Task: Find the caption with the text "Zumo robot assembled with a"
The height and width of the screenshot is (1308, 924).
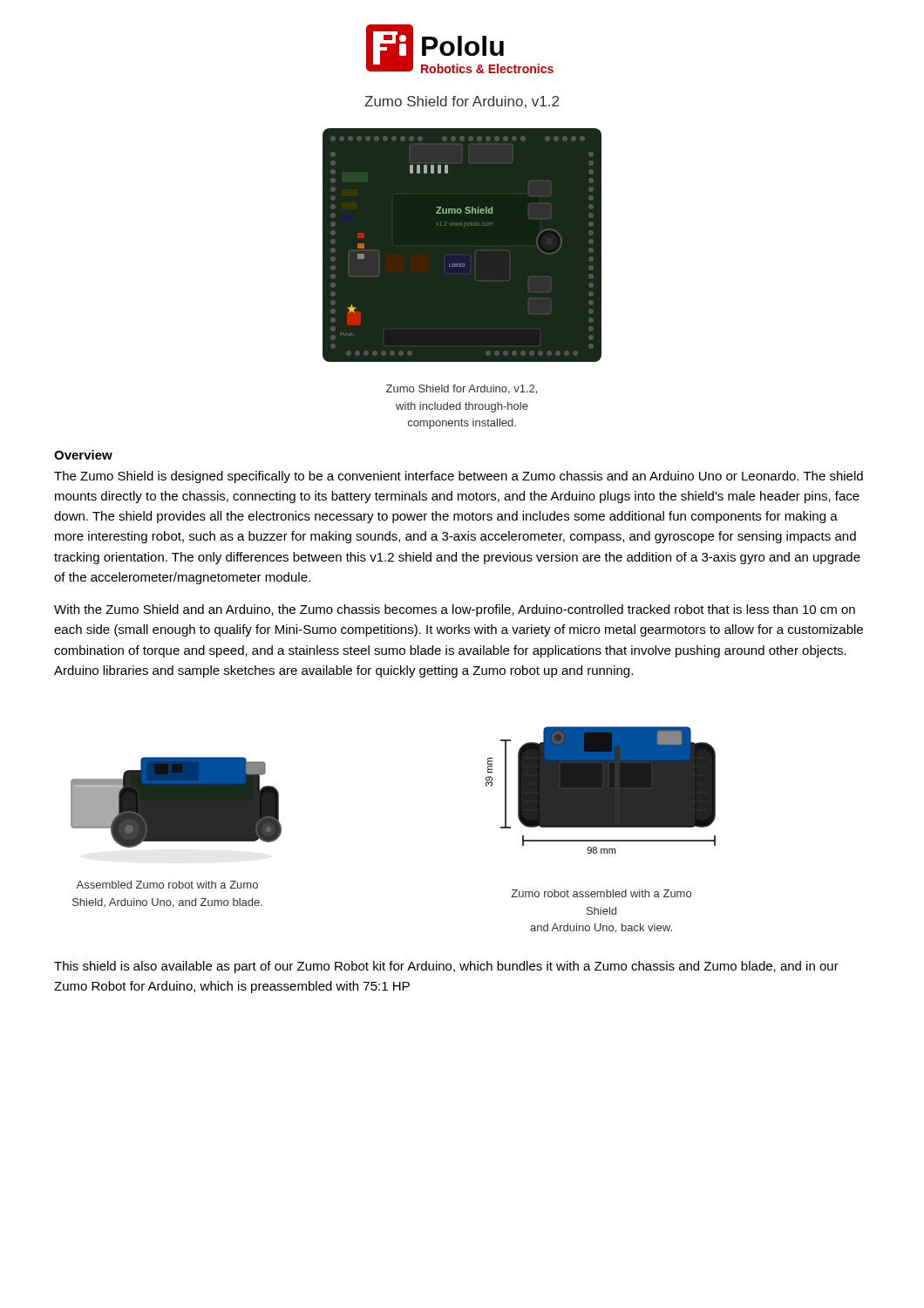Action: click(x=601, y=910)
